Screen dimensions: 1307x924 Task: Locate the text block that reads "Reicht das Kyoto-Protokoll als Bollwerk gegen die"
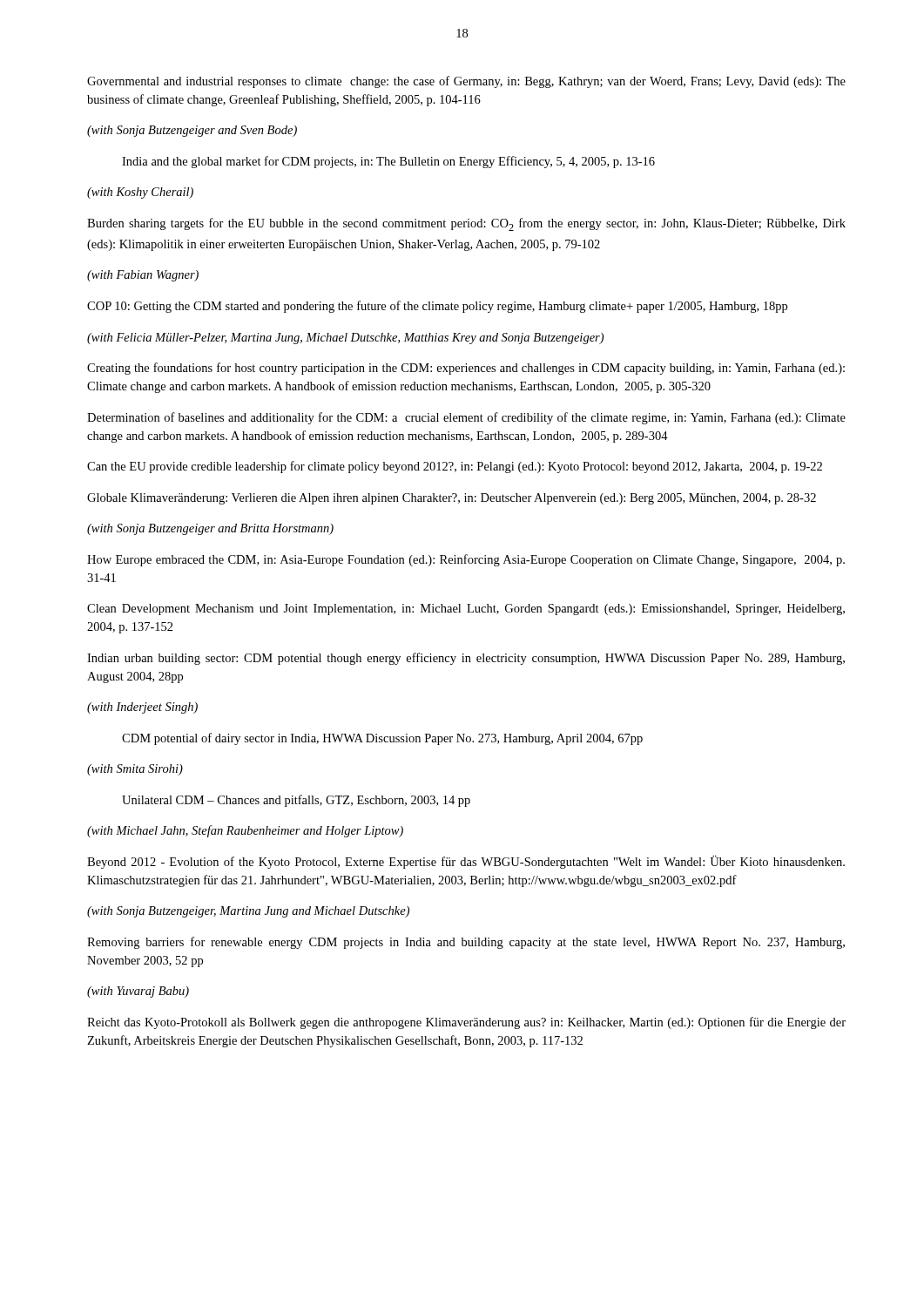coord(466,1032)
